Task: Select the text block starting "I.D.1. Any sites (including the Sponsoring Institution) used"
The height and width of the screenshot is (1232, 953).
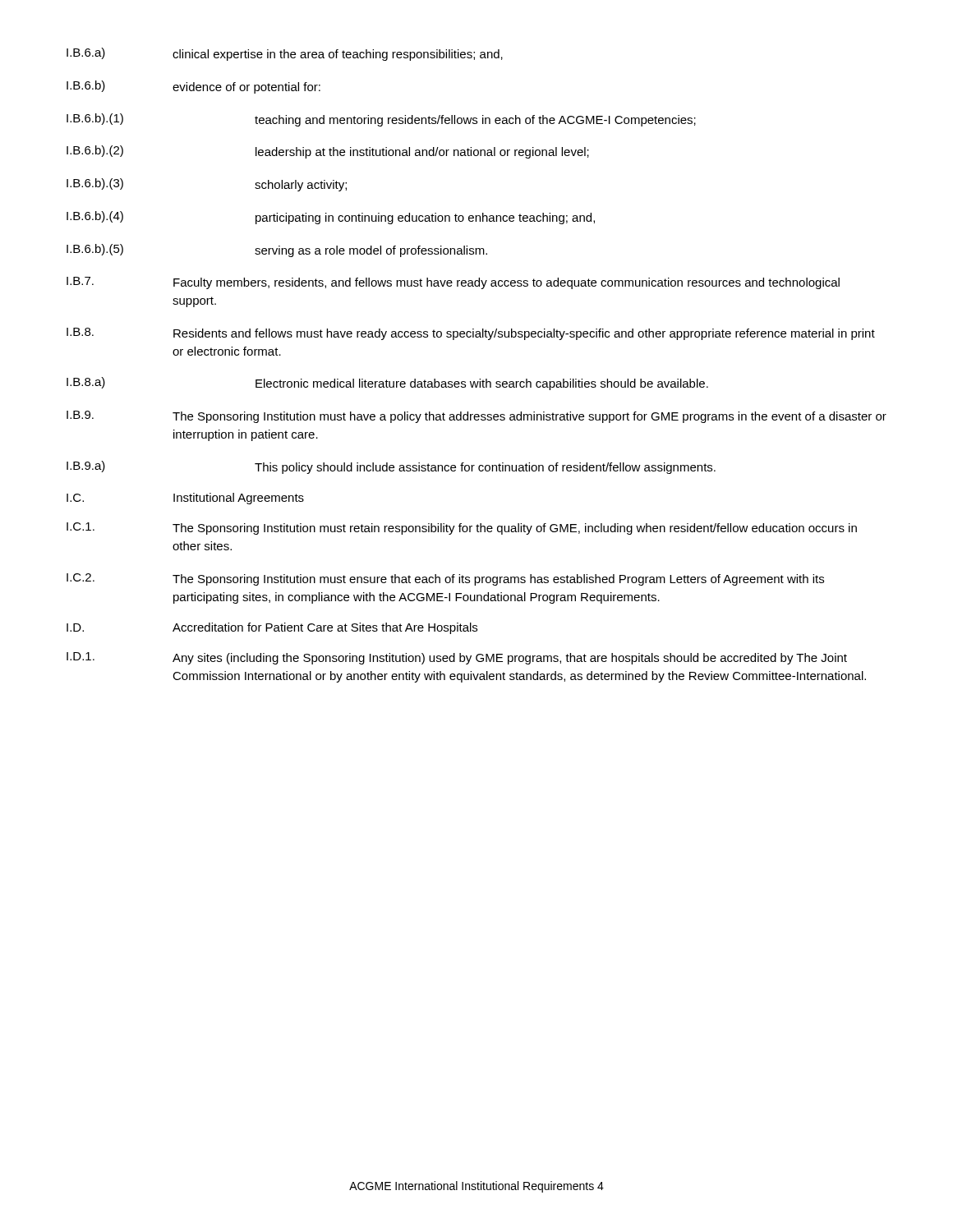Action: (x=476, y=667)
